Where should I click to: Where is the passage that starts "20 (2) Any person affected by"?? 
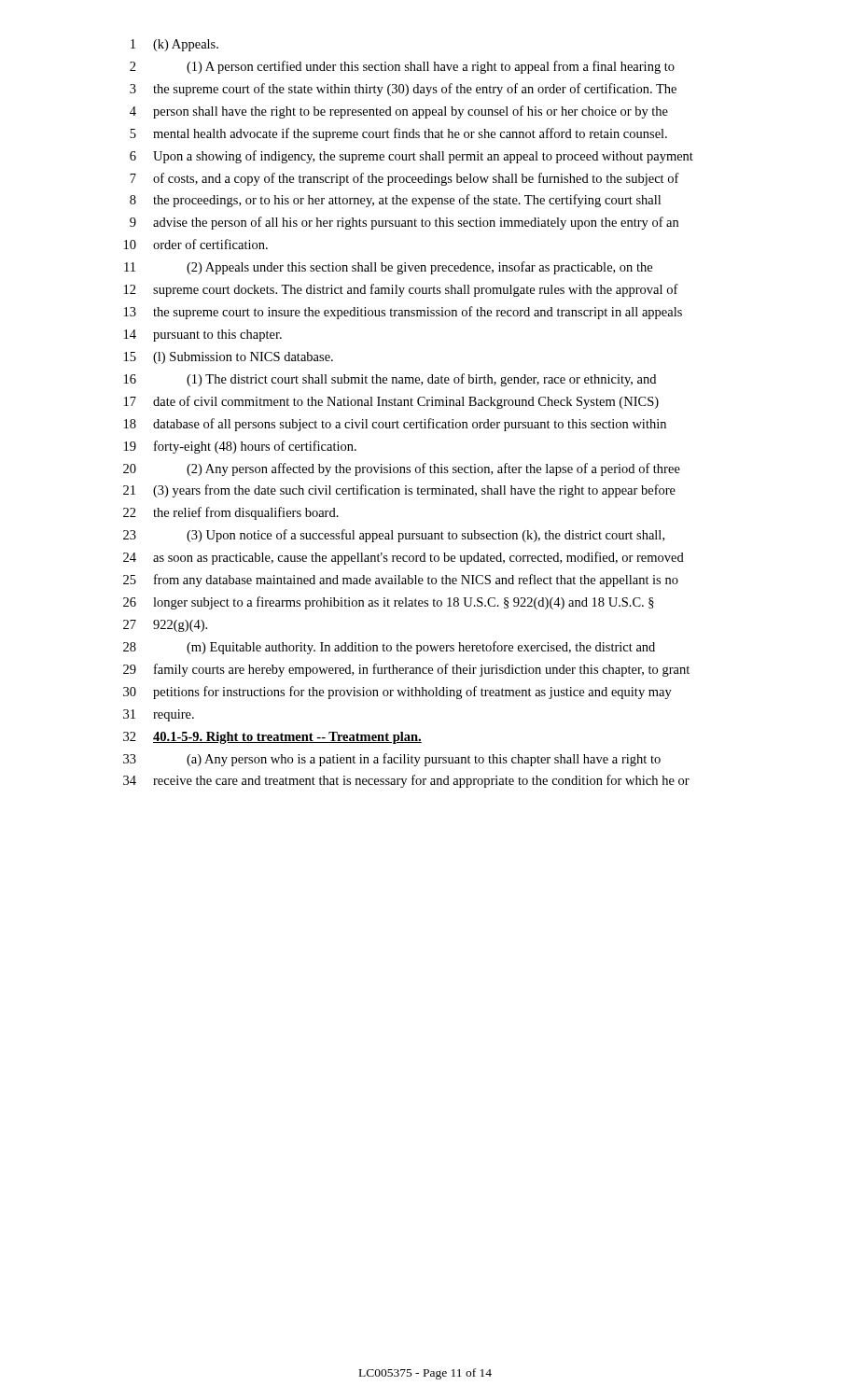coord(442,491)
